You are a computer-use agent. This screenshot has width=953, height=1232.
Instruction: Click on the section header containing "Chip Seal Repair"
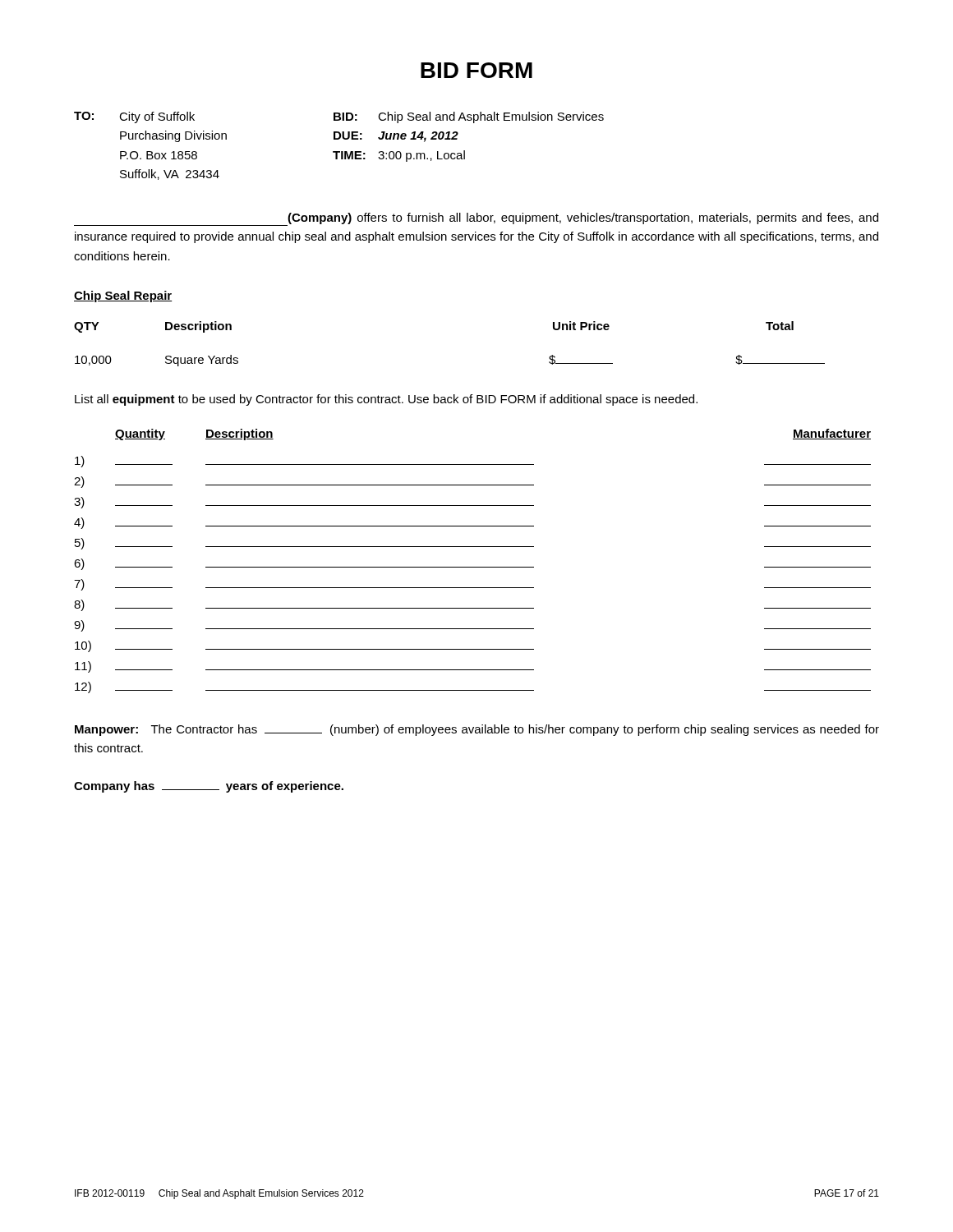[x=123, y=295]
